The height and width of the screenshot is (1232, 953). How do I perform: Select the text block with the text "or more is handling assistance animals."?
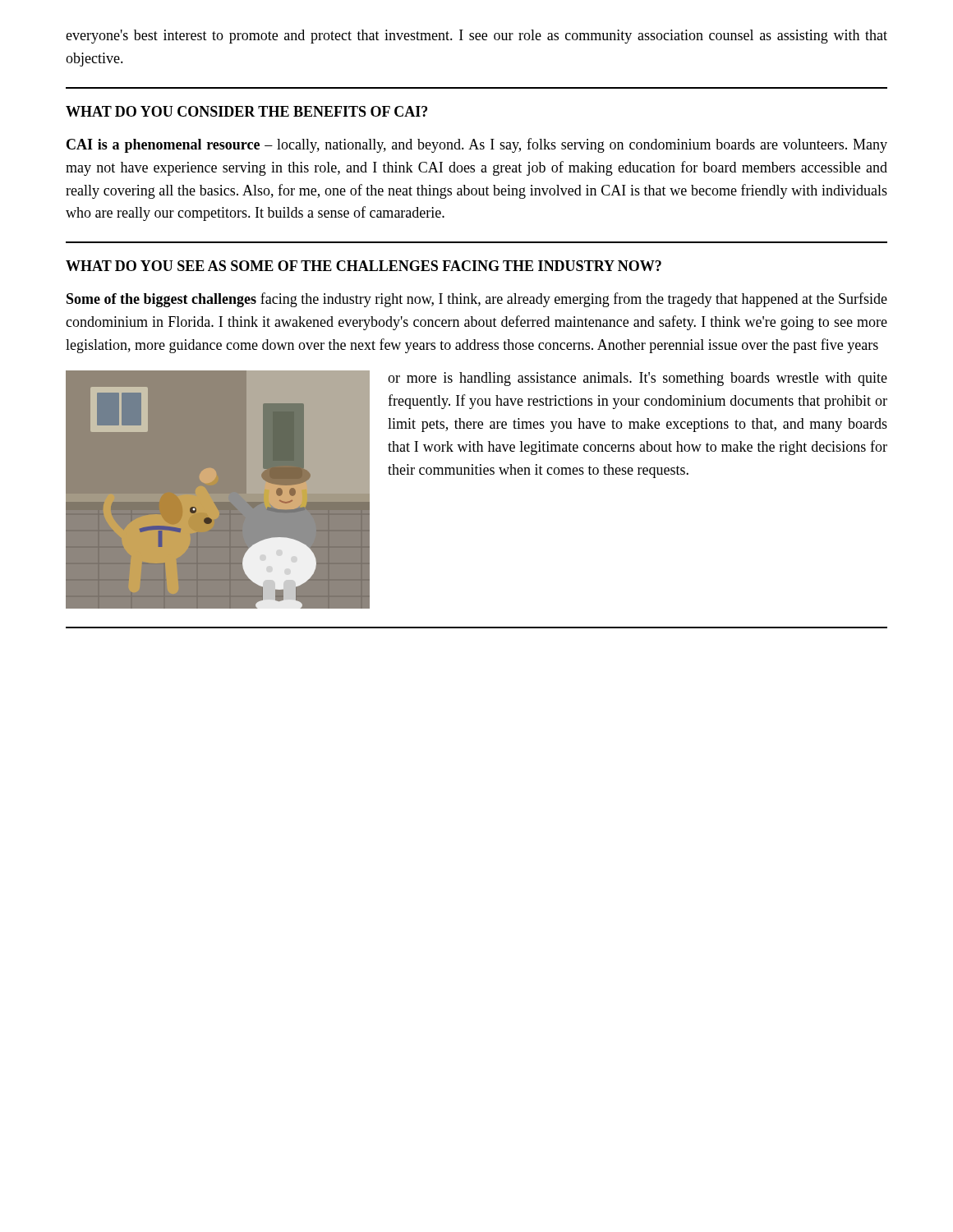[638, 424]
